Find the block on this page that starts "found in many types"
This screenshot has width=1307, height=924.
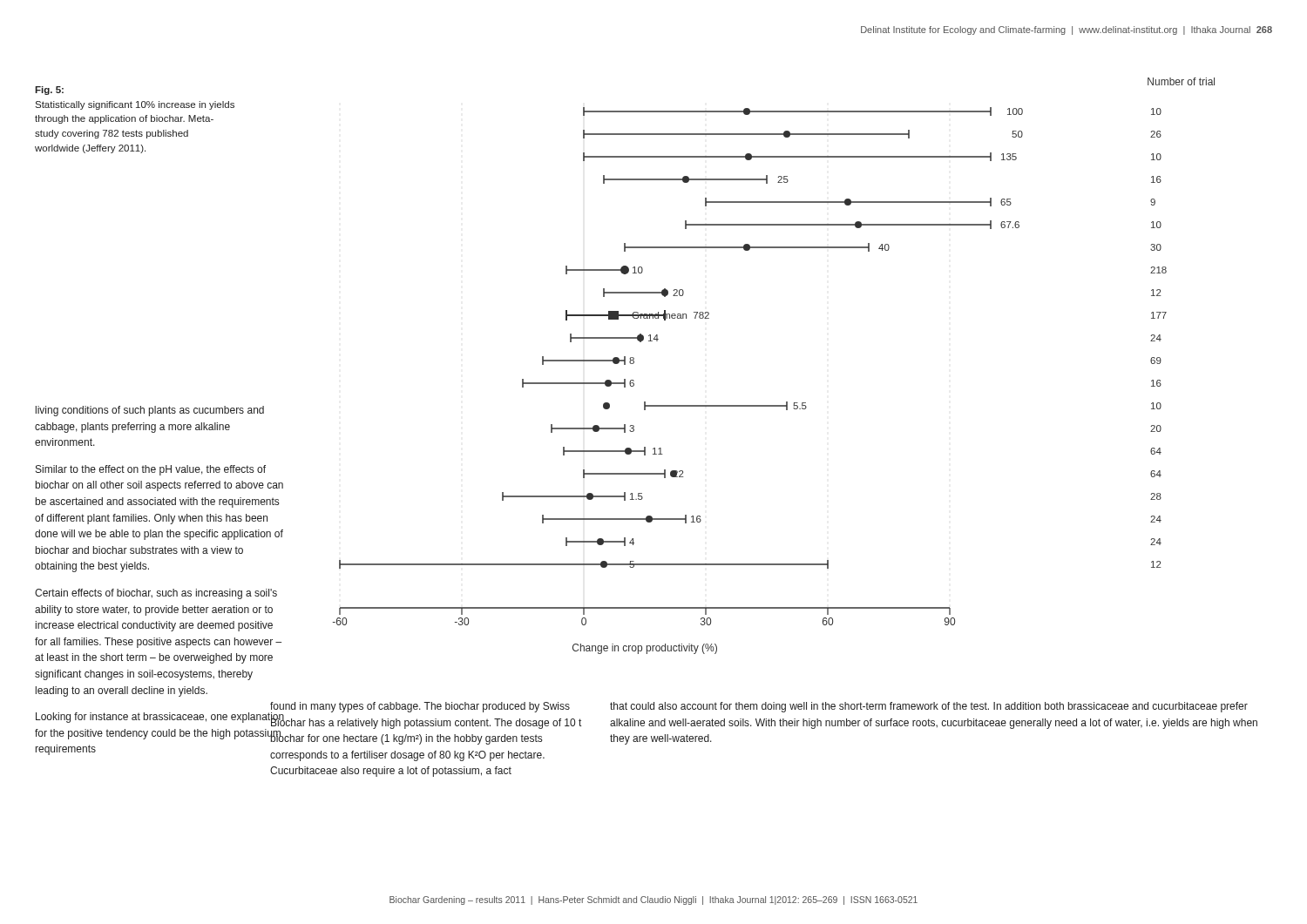[x=427, y=739]
